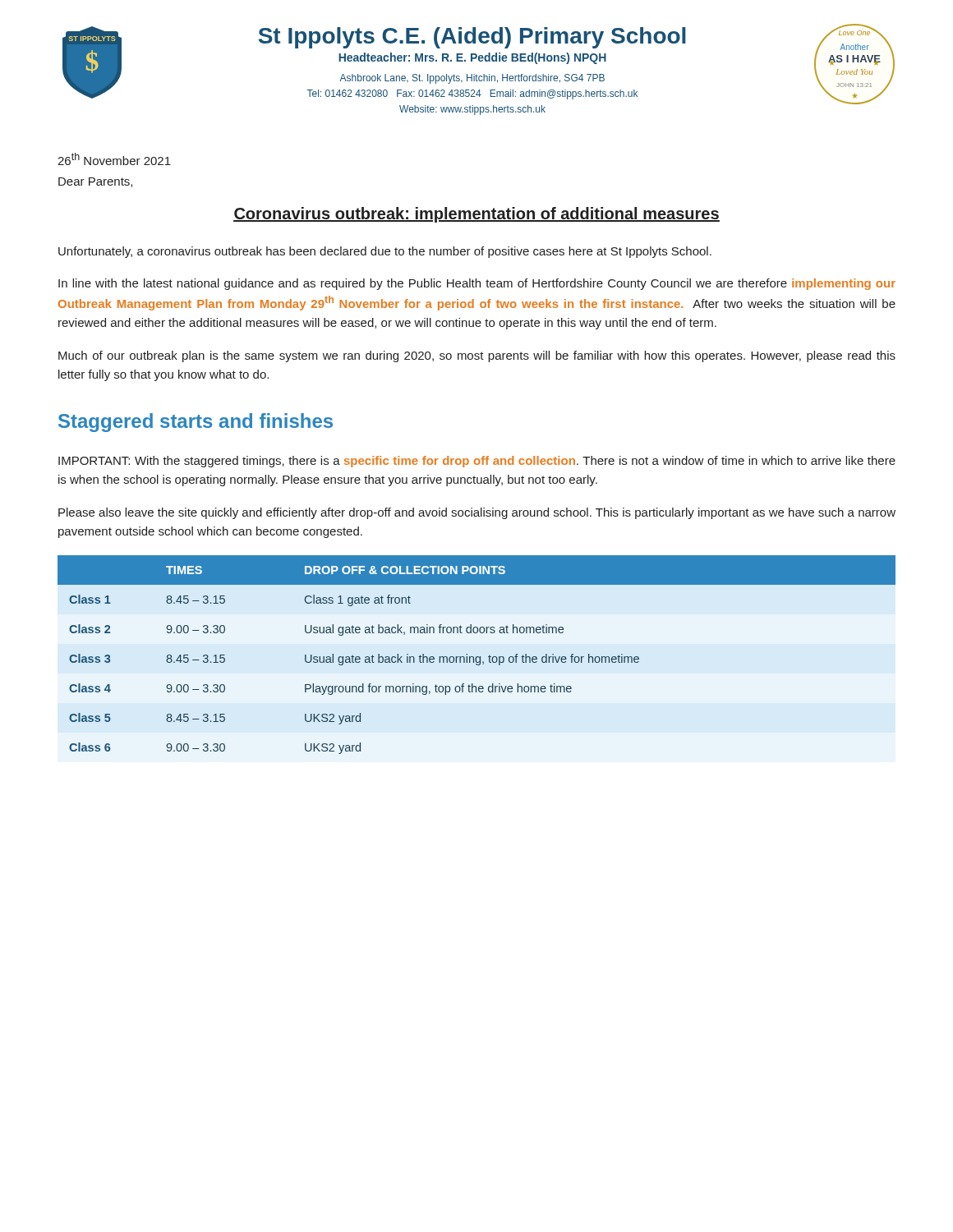
Task: Select the section header containing "Staggered starts and finishes"
Action: [x=196, y=421]
